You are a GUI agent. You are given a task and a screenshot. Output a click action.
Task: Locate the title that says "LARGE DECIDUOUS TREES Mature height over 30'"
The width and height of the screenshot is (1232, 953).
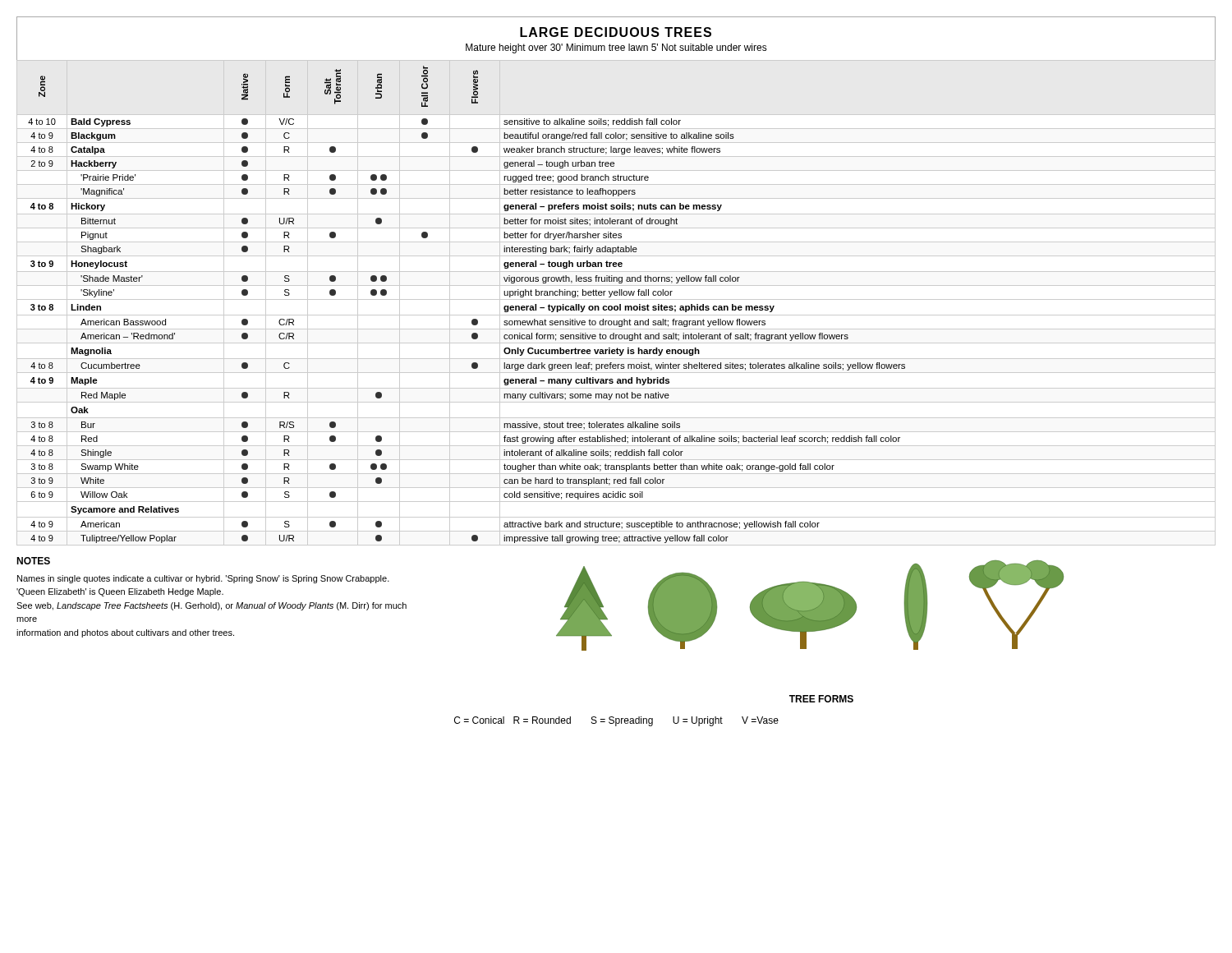[616, 39]
